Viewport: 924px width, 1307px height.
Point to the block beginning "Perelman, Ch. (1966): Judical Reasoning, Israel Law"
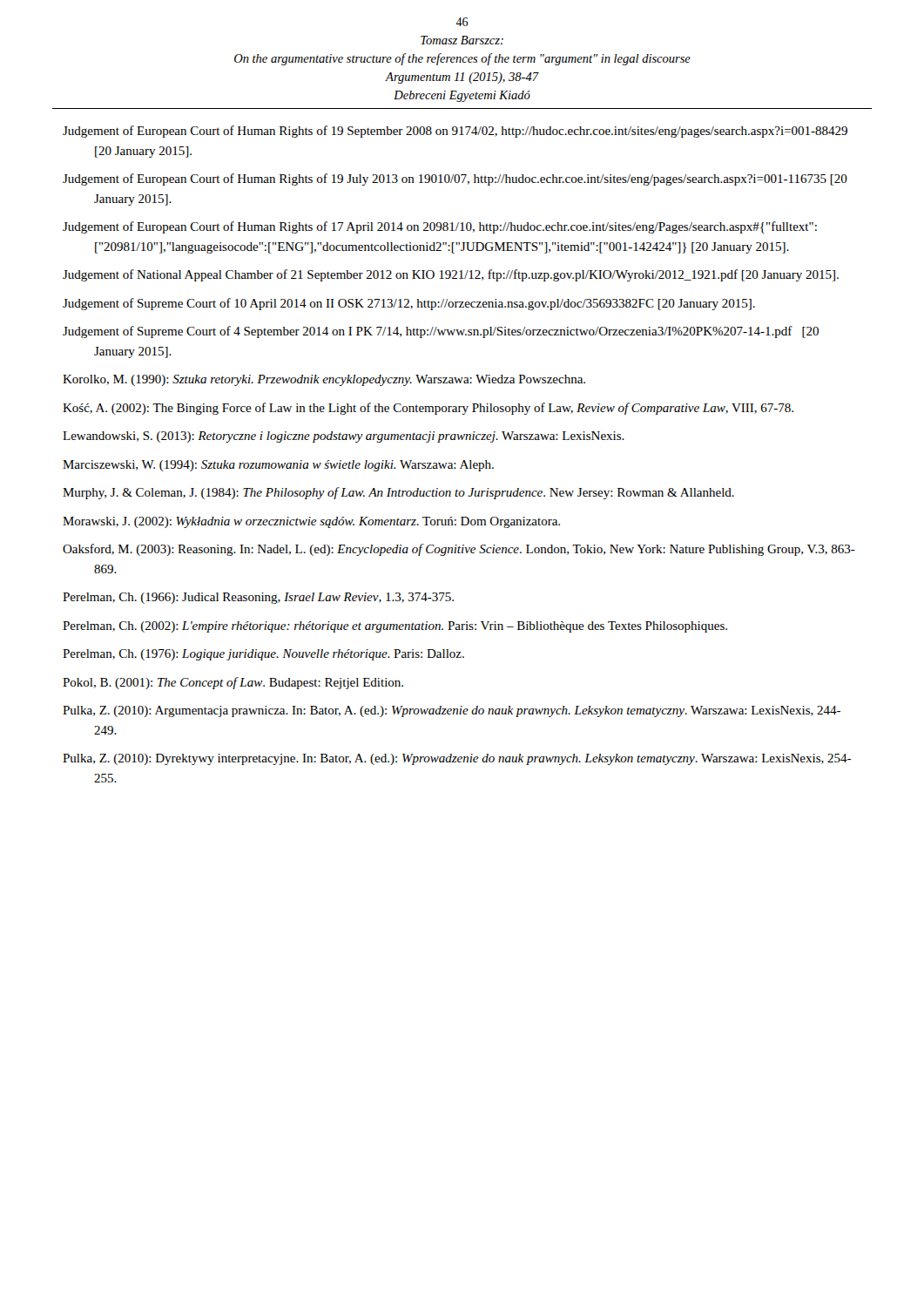[x=259, y=597]
